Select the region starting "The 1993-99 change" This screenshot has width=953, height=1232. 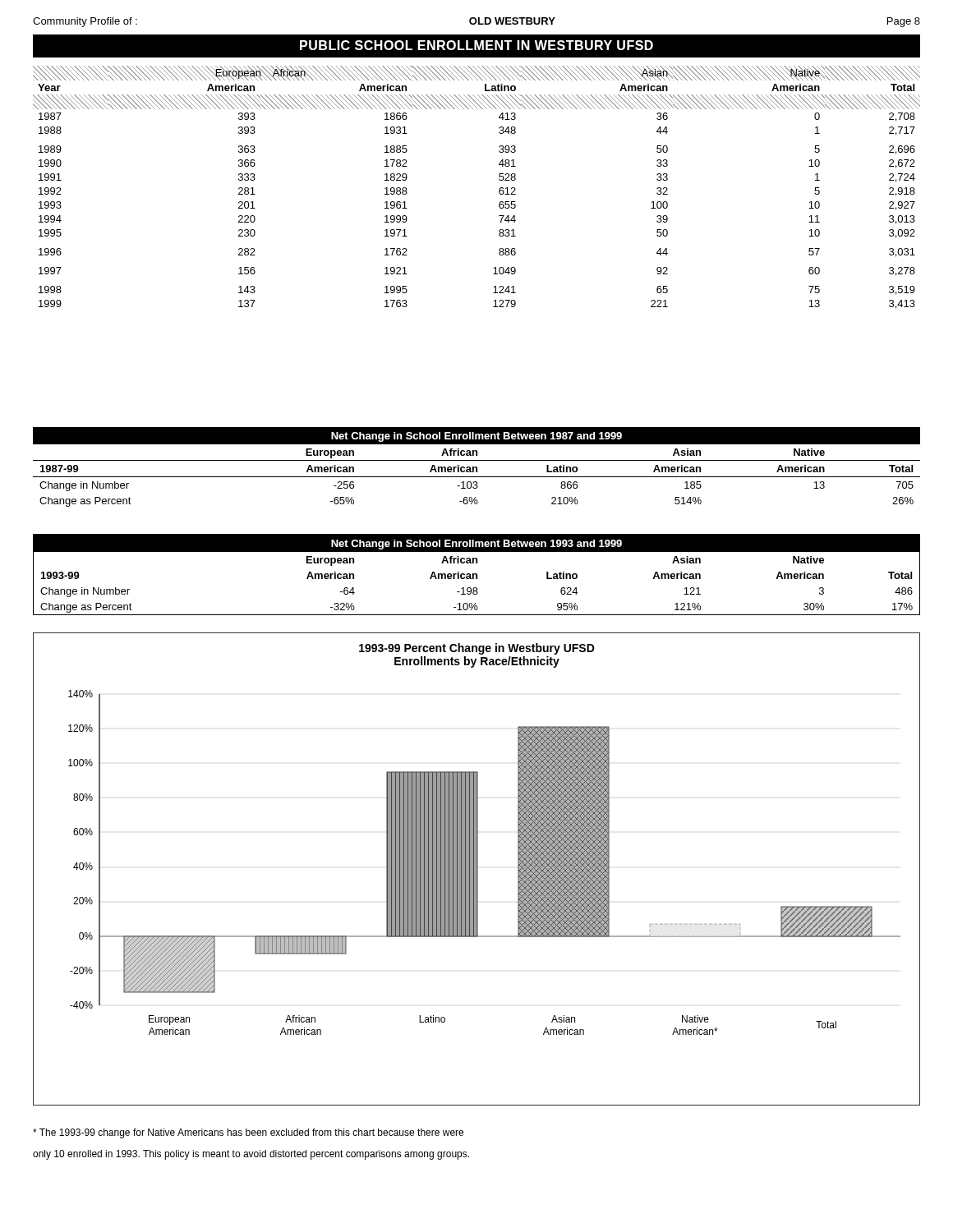click(x=248, y=1133)
